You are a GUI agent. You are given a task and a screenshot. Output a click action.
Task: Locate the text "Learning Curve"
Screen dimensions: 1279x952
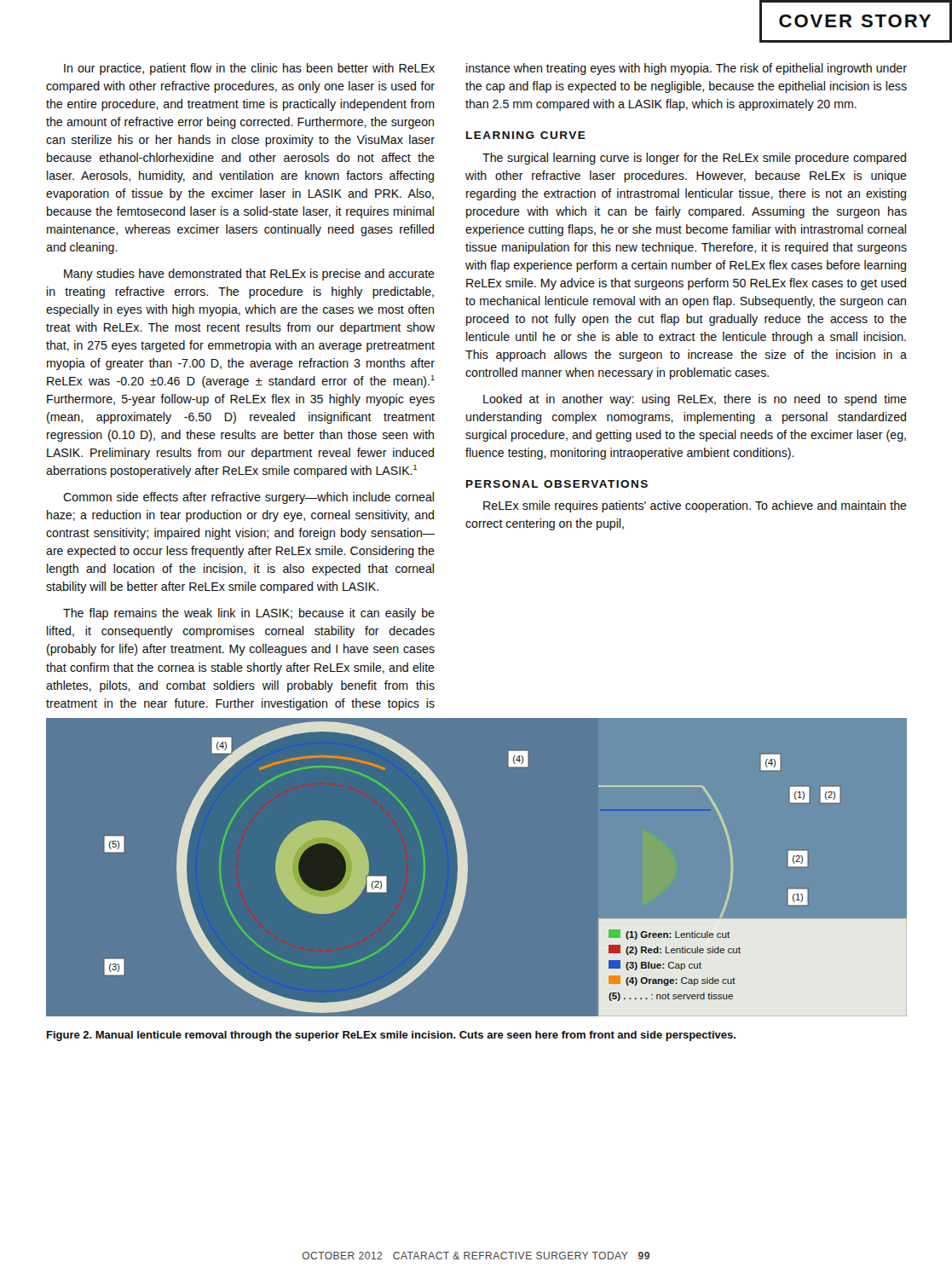click(526, 135)
